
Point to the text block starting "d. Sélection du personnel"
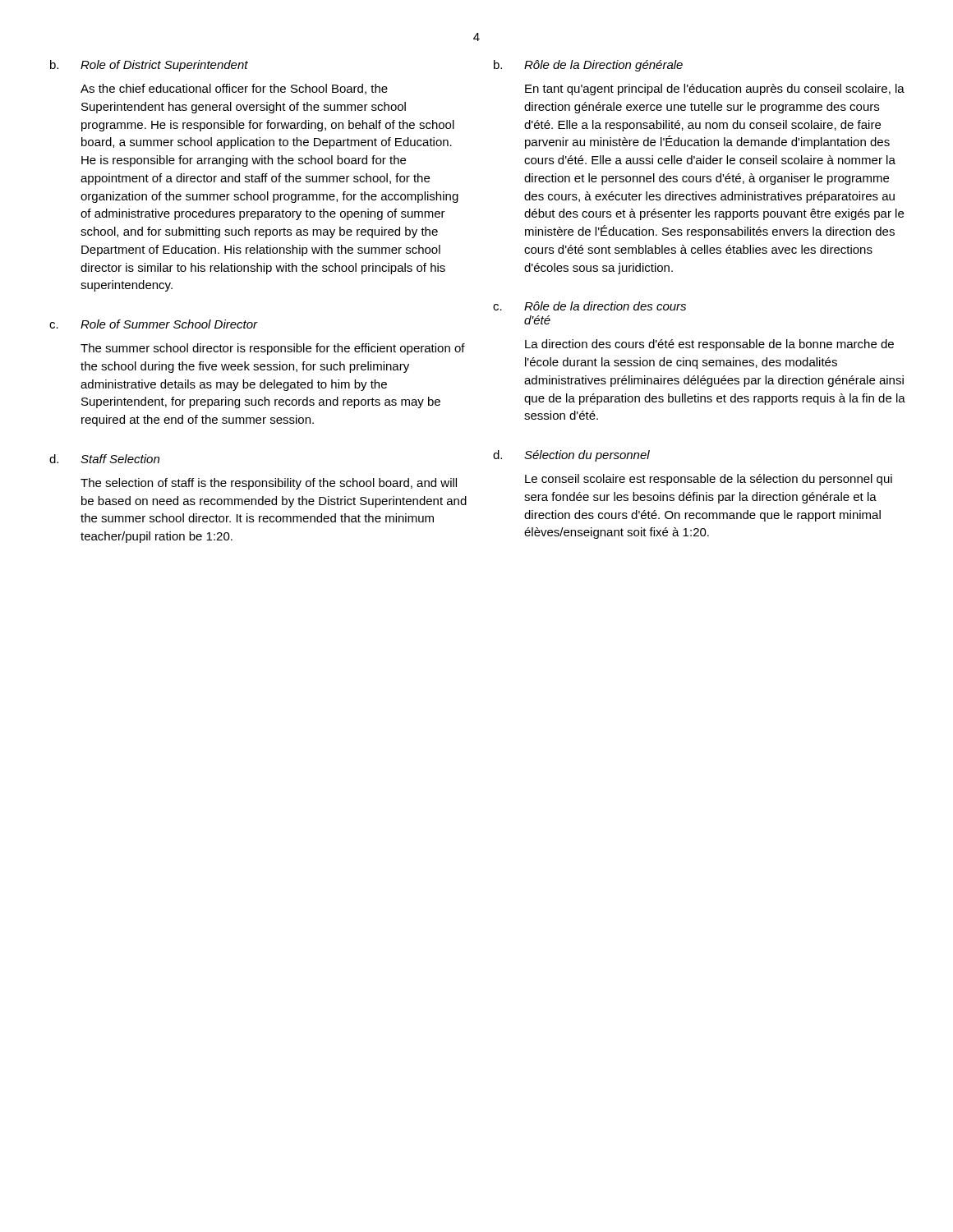(x=571, y=456)
